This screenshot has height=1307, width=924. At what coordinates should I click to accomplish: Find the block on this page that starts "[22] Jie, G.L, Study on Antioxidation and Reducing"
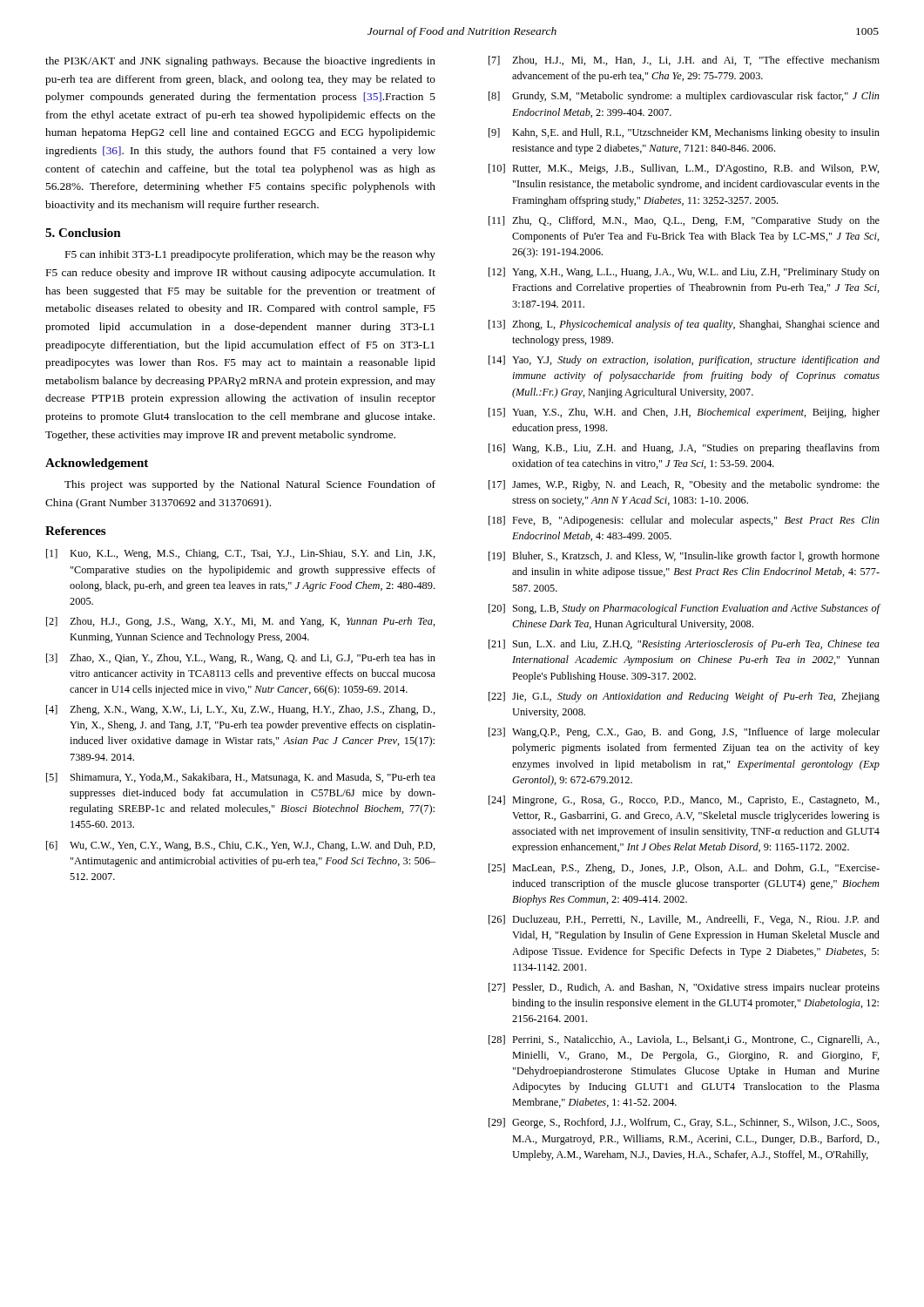684,704
